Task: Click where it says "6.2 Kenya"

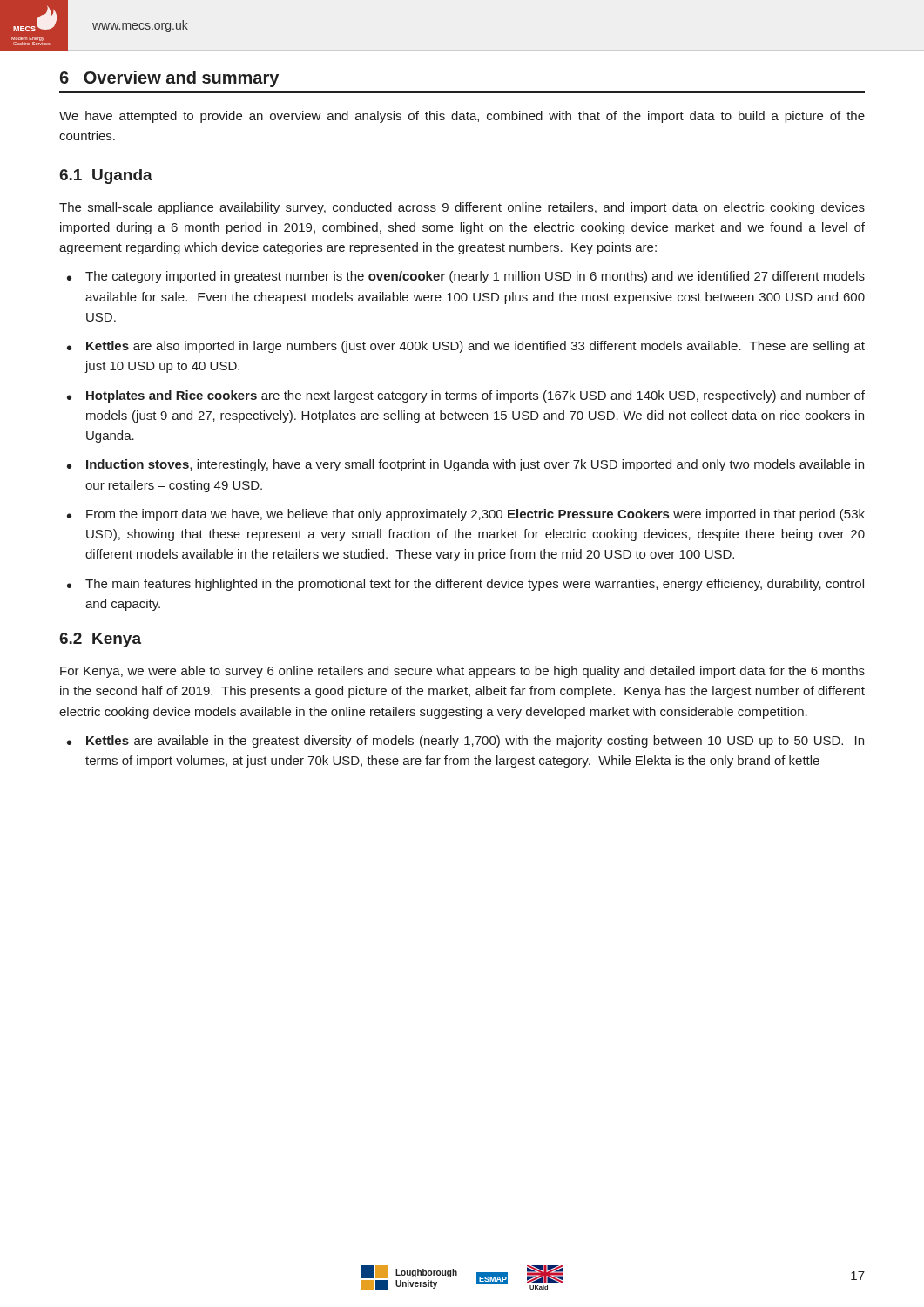Action: point(100,638)
